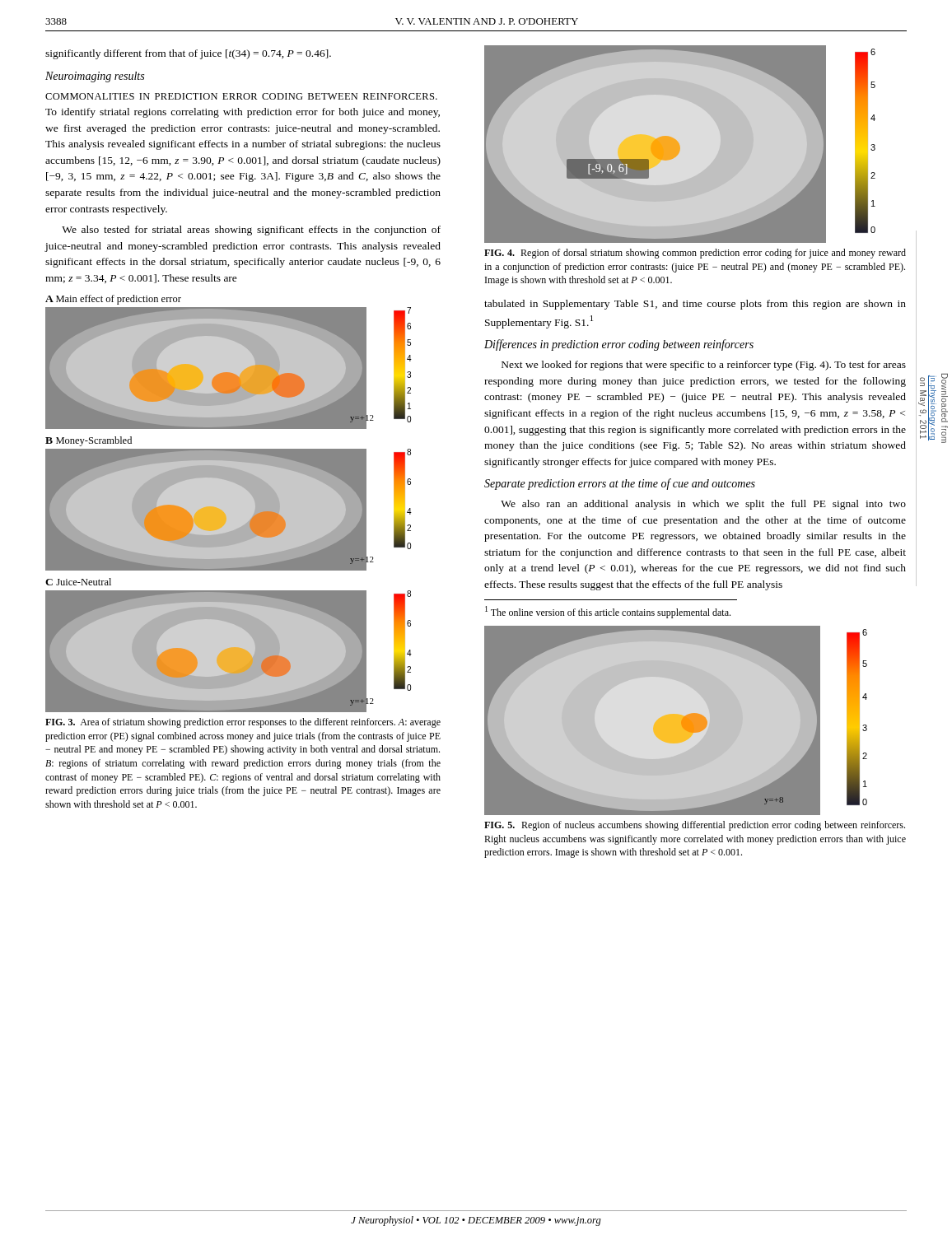Select the element starting "Neuroimaging results"
Screen dimensions: 1235x952
(x=95, y=76)
